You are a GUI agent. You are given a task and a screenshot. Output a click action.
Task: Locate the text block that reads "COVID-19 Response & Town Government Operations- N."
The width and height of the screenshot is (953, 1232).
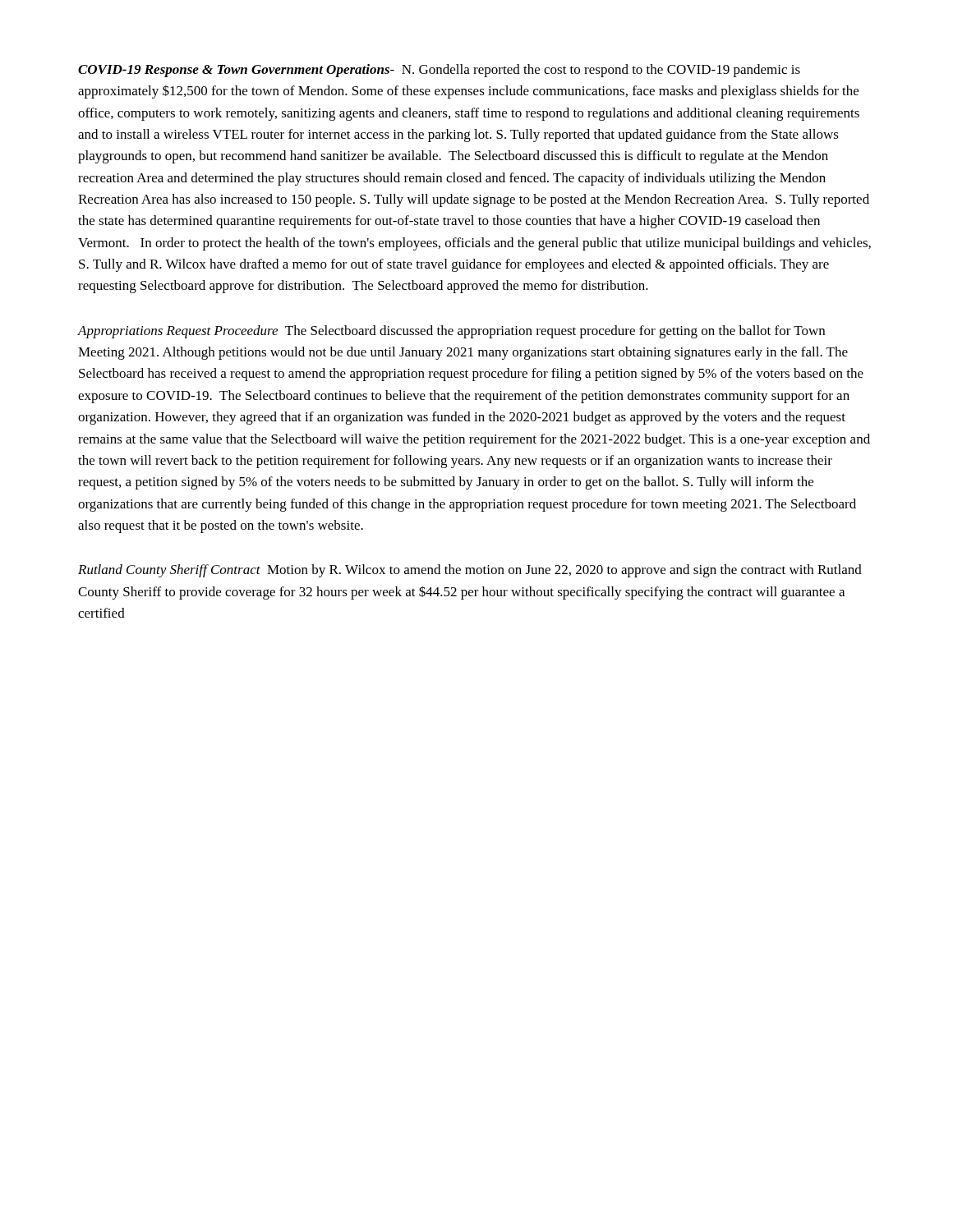pos(476,178)
